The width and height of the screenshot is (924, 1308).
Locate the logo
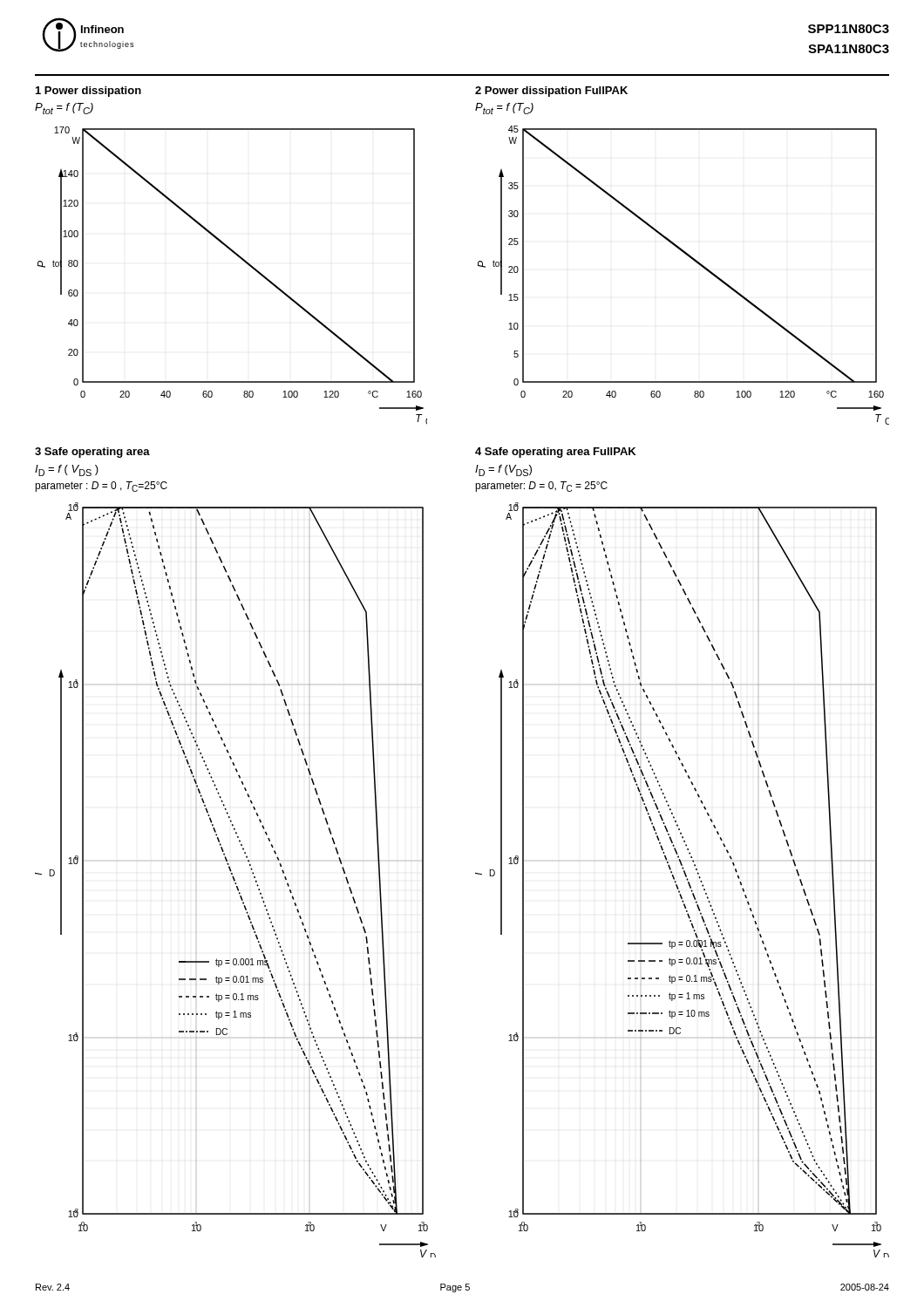[x=87, y=42]
